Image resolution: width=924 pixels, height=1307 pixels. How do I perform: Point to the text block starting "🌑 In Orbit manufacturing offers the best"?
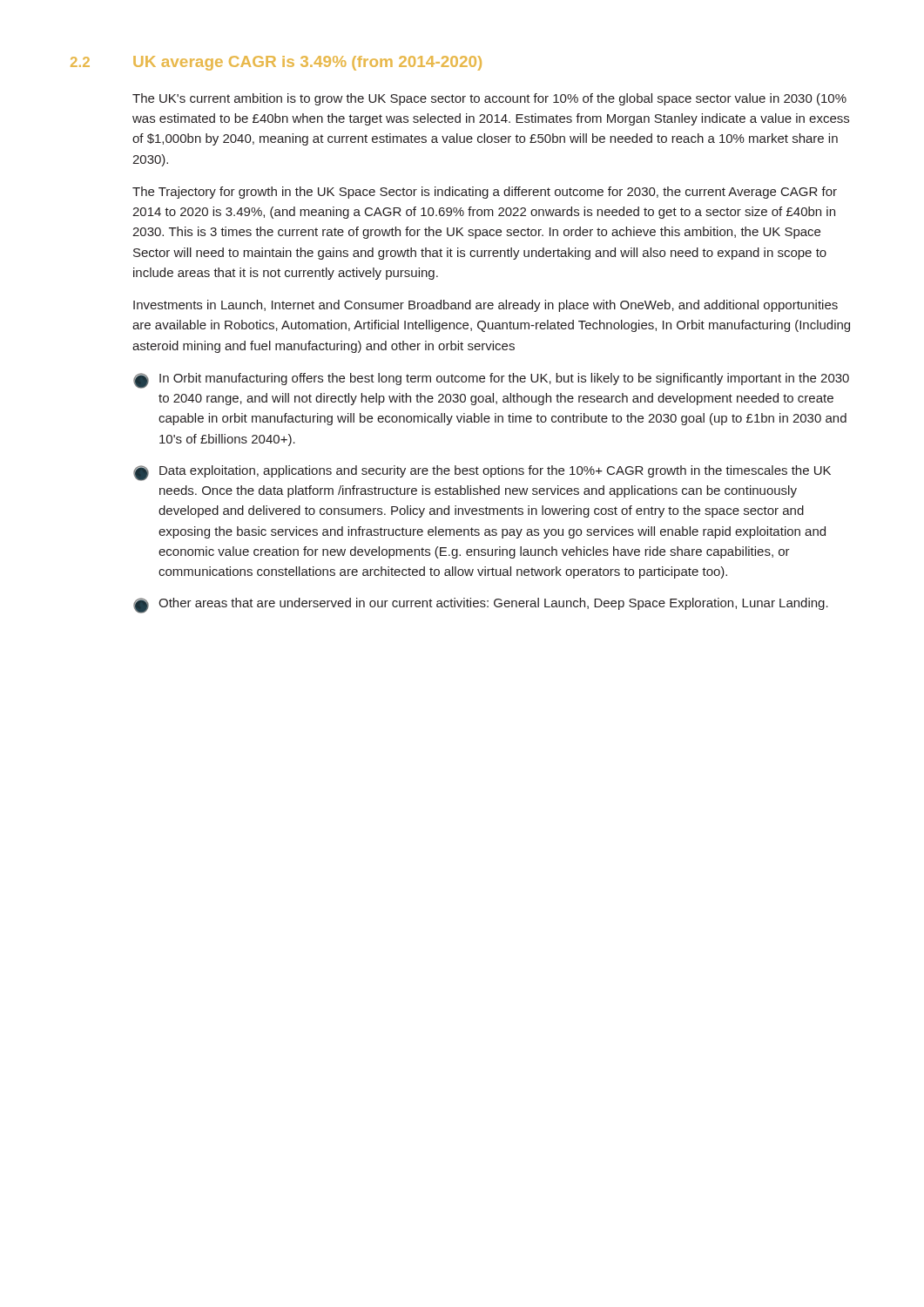pos(493,408)
